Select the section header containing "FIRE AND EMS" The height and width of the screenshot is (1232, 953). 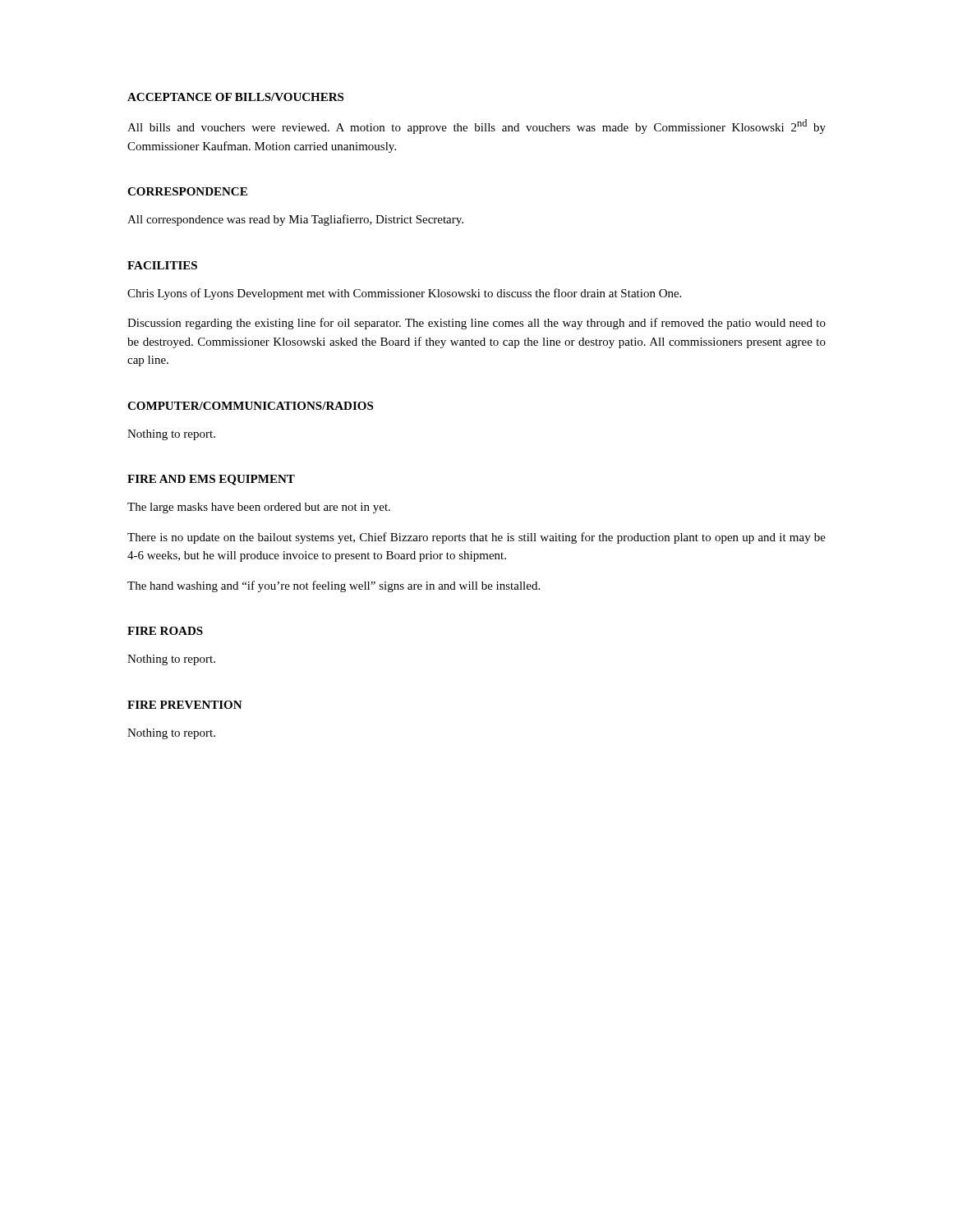click(x=211, y=479)
